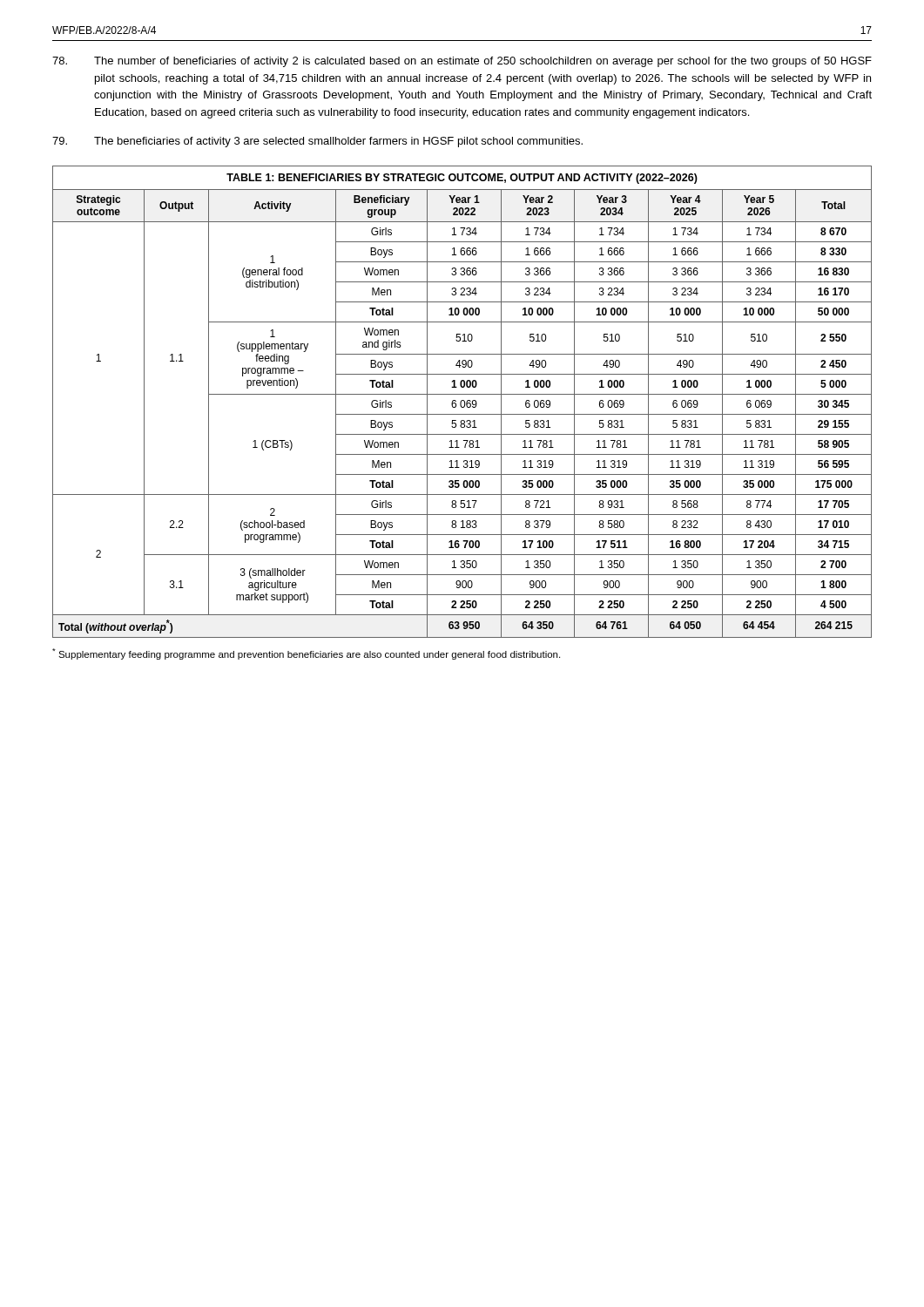
Task: Locate the table with the text "58 905"
Action: coord(462,401)
